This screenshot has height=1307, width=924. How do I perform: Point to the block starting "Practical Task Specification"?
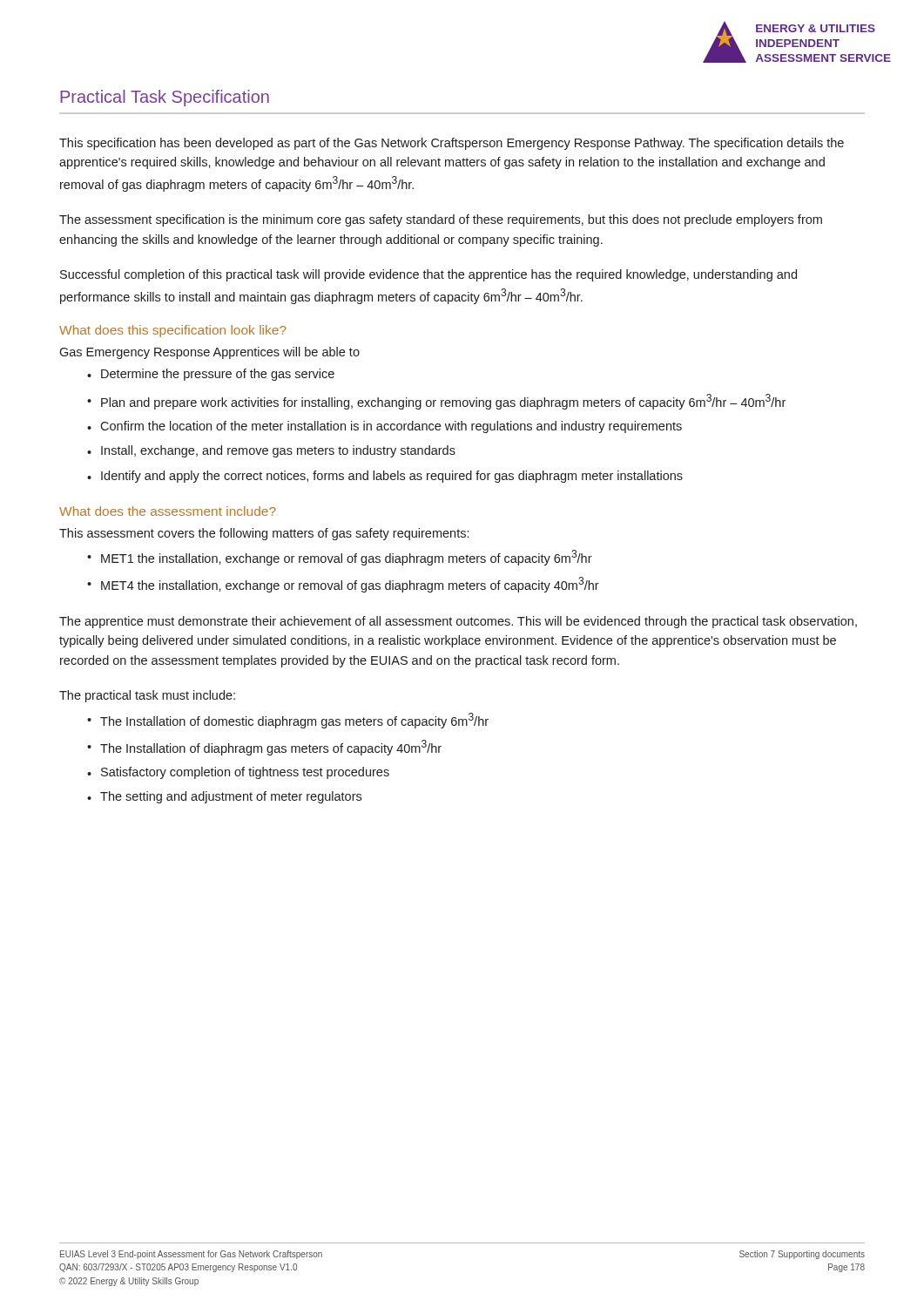(x=165, y=97)
